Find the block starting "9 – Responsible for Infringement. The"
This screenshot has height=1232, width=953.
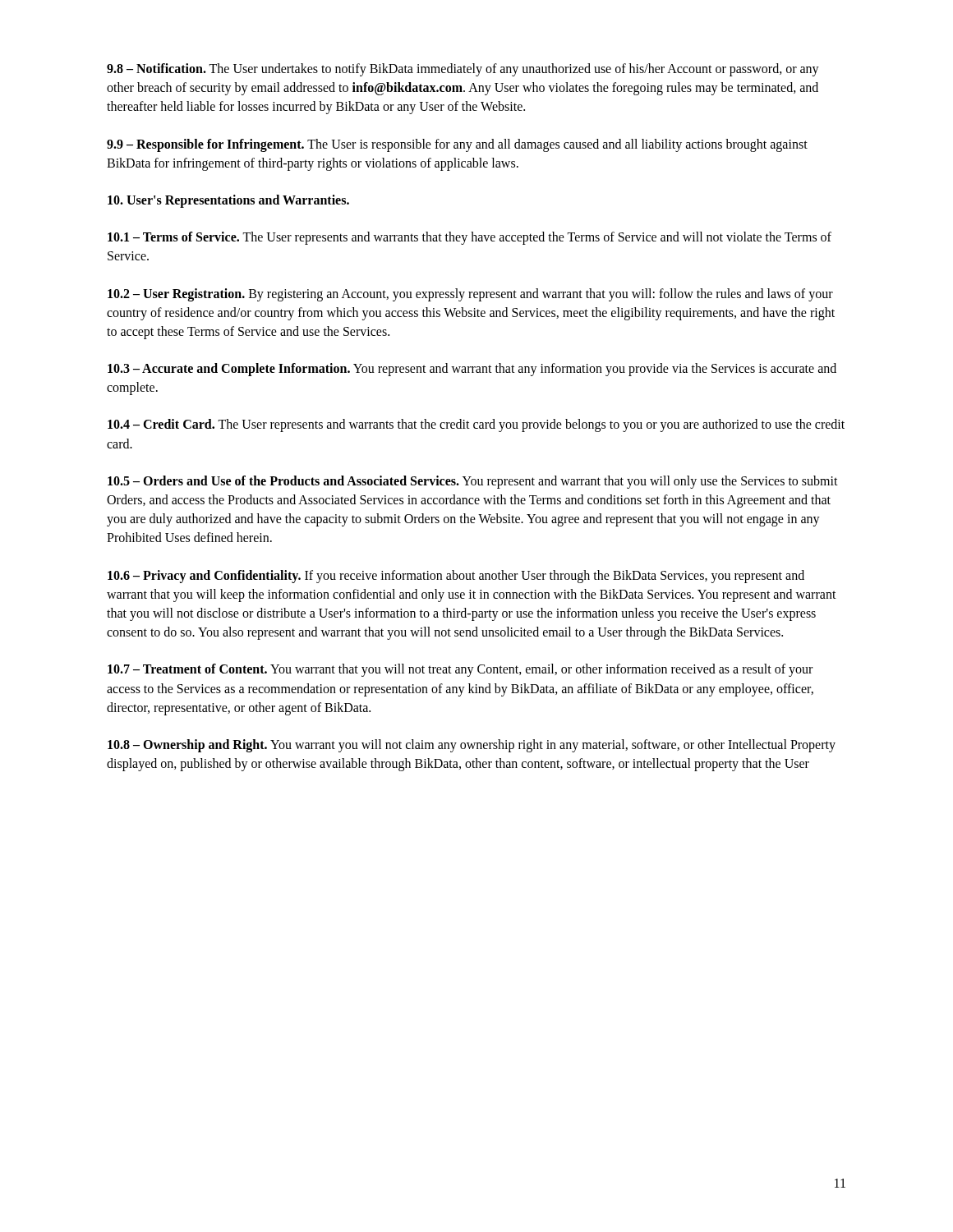point(457,153)
